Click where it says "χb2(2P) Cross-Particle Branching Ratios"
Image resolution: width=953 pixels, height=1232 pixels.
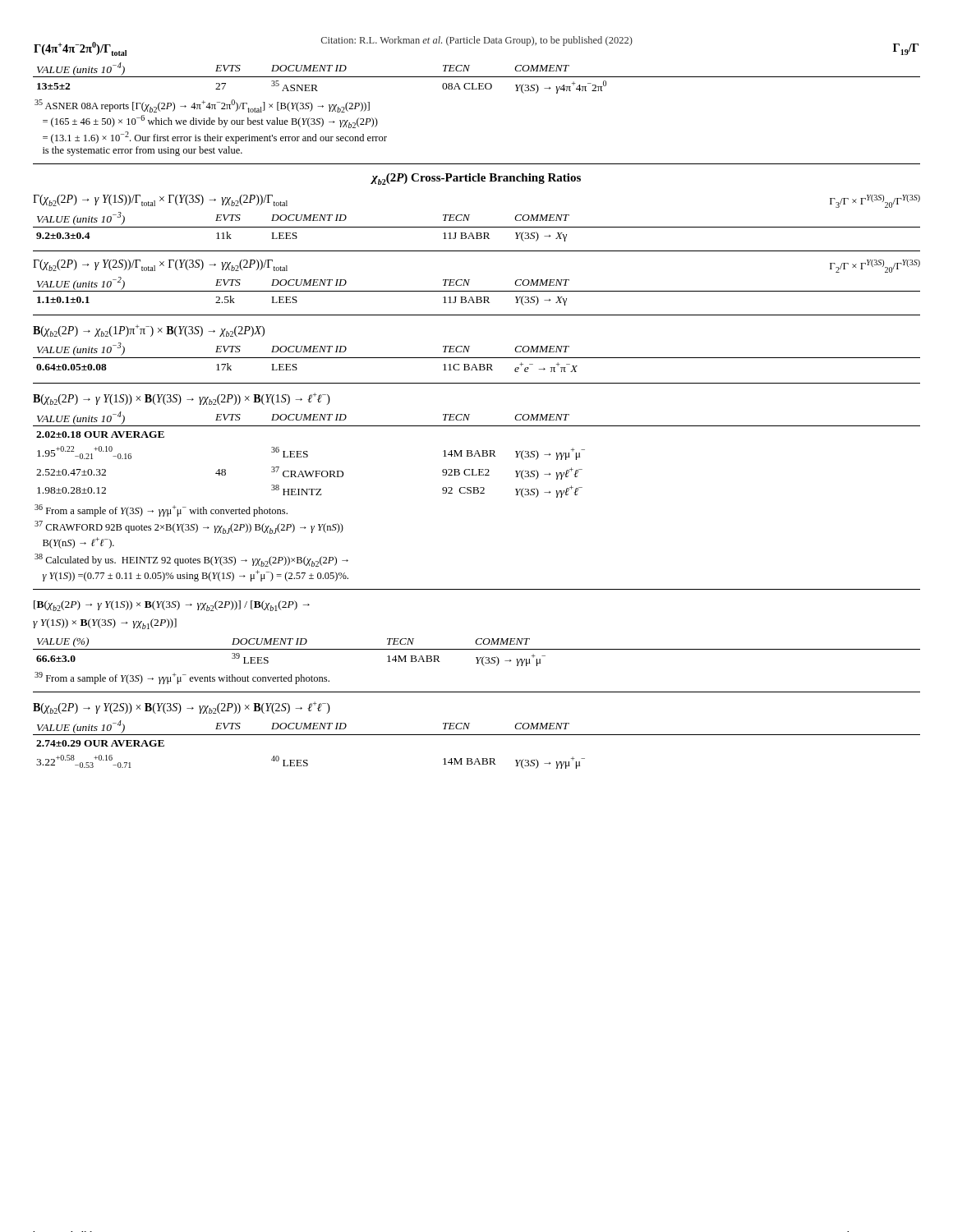[476, 179]
